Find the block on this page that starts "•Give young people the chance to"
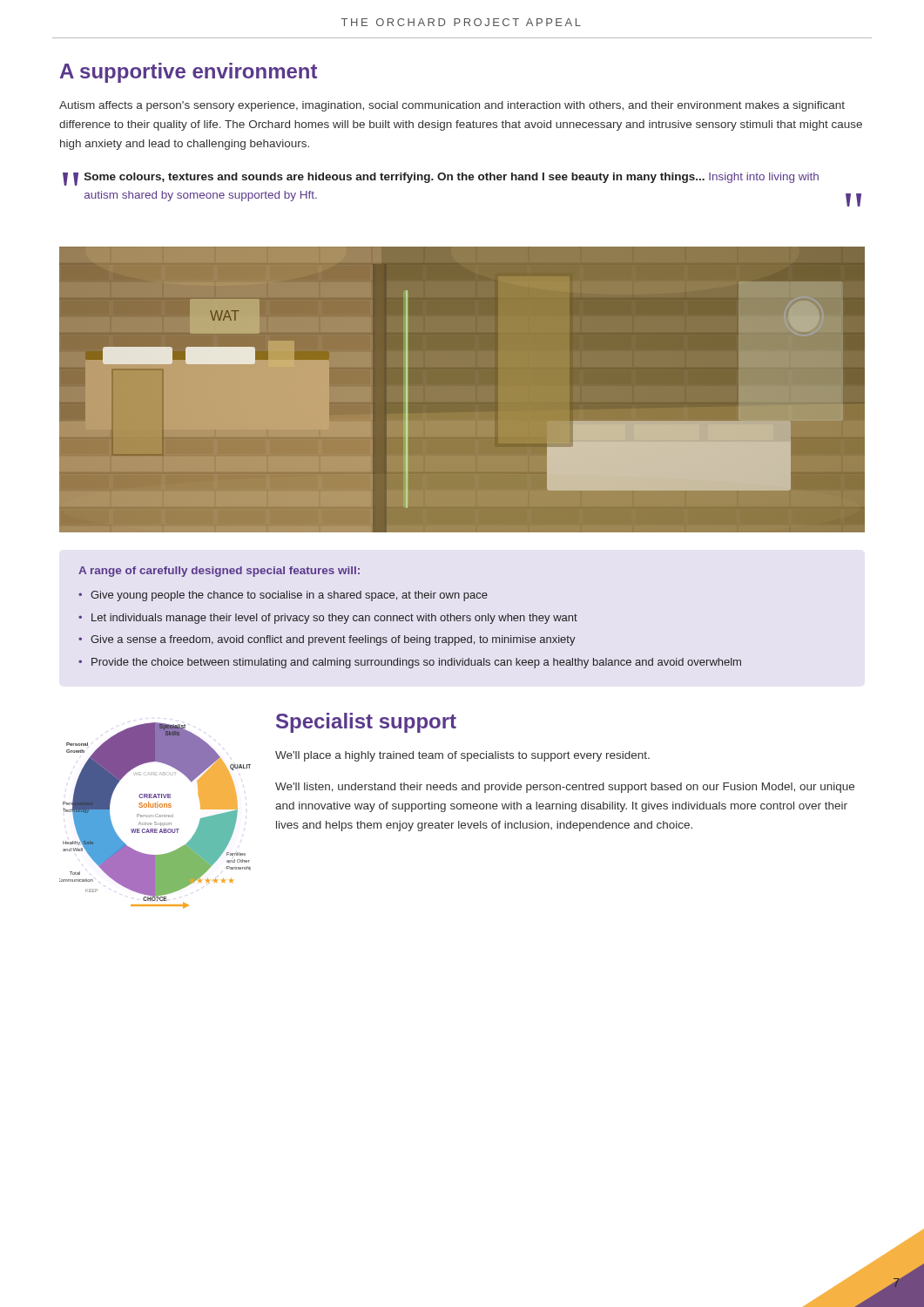Image resolution: width=924 pixels, height=1307 pixels. click(283, 596)
